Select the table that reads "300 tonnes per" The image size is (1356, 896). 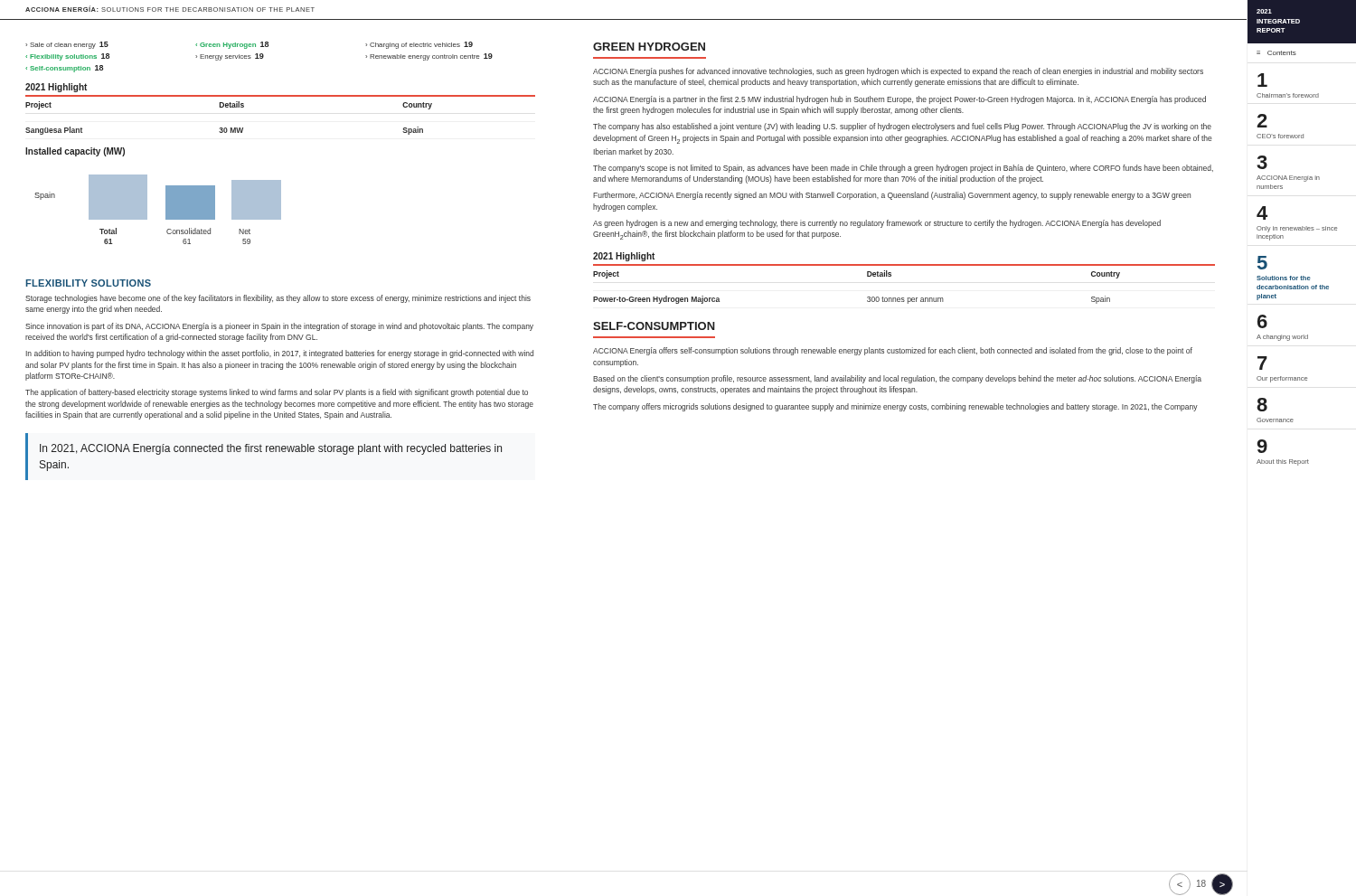click(x=904, y=286)
